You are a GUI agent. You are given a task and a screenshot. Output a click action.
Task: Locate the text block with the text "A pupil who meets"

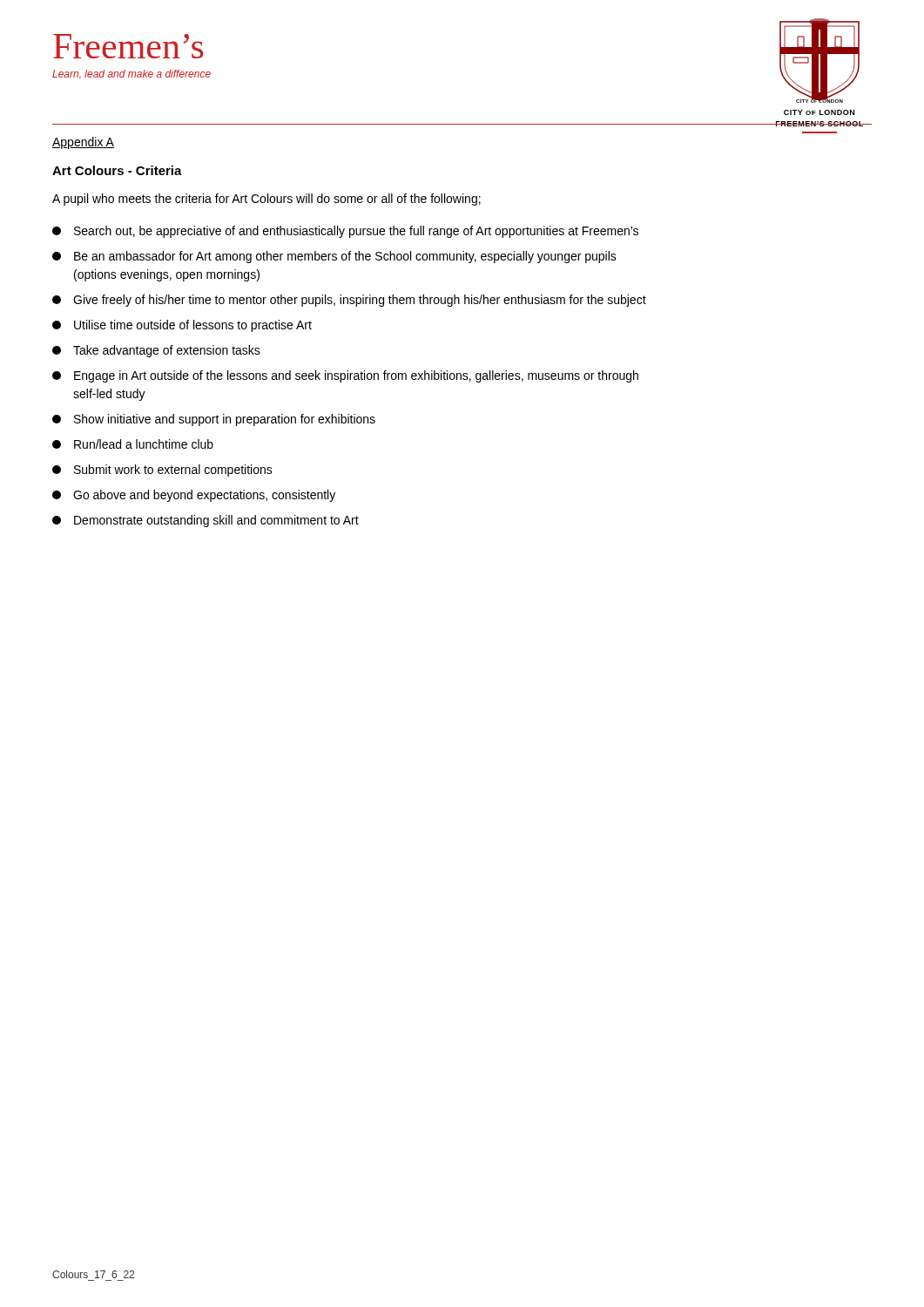coord(267,199)
